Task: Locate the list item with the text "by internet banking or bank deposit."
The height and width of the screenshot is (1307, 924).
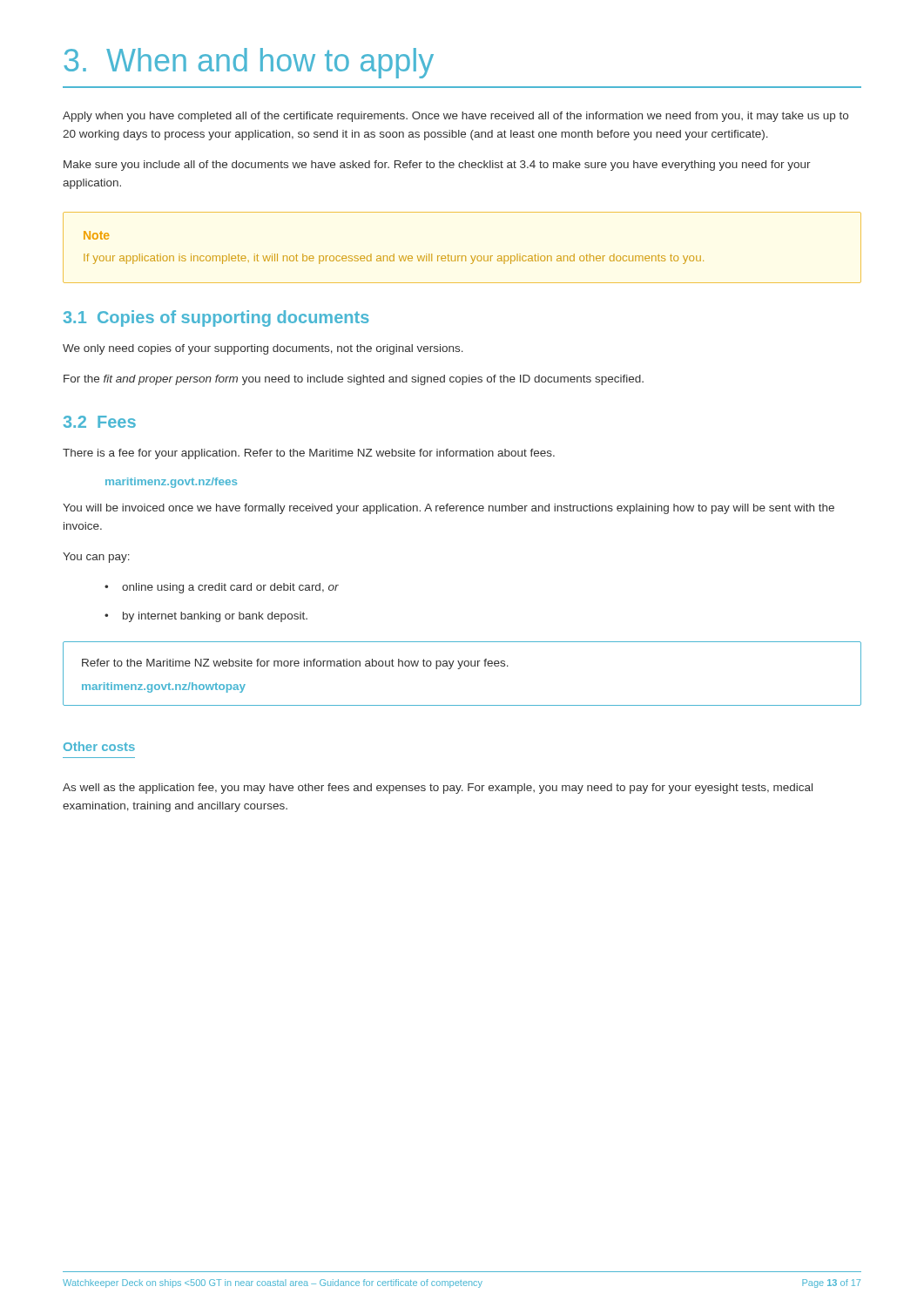Action: tap(206, 617)
